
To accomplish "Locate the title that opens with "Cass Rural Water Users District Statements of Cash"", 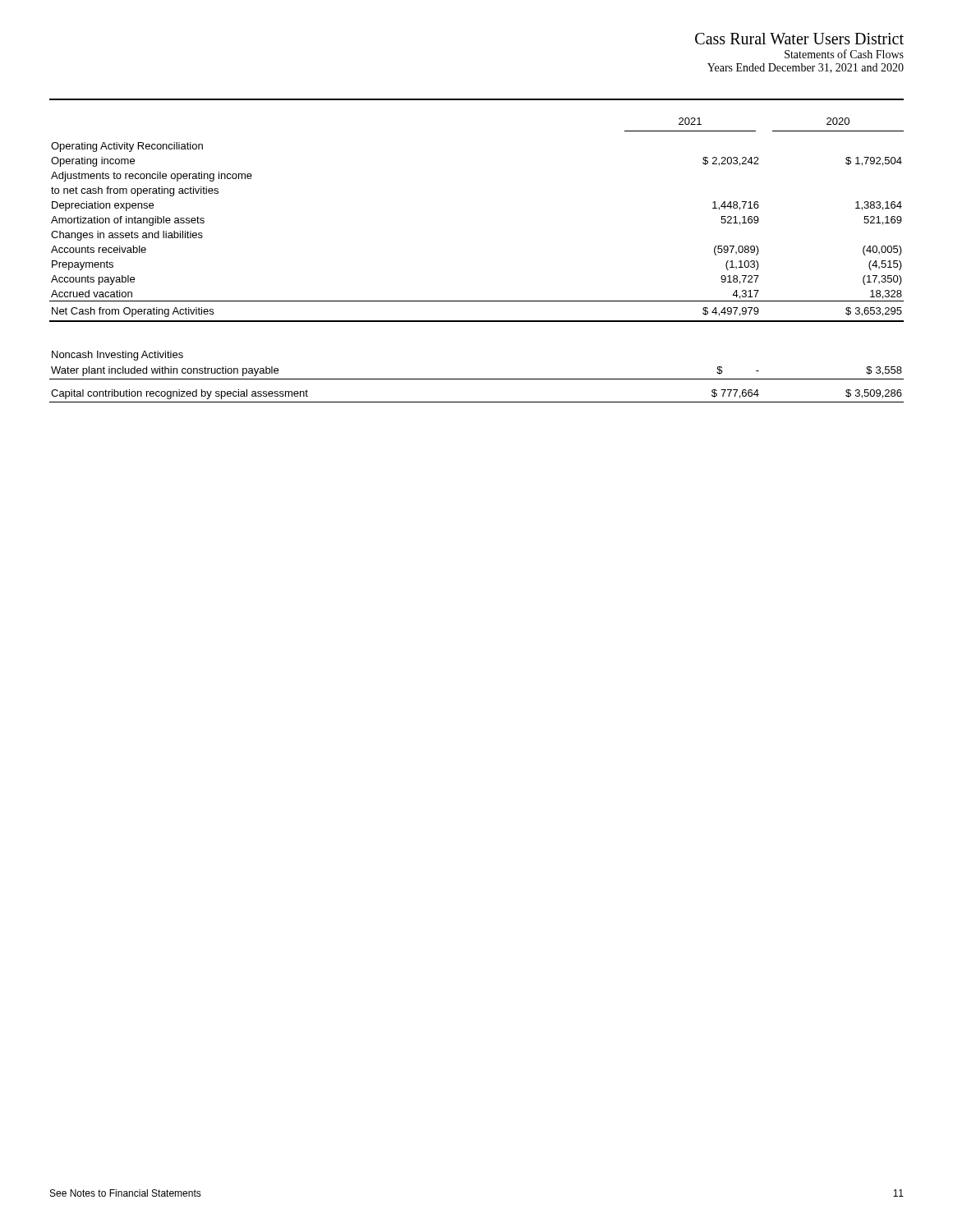I will (x=799, y=52).
